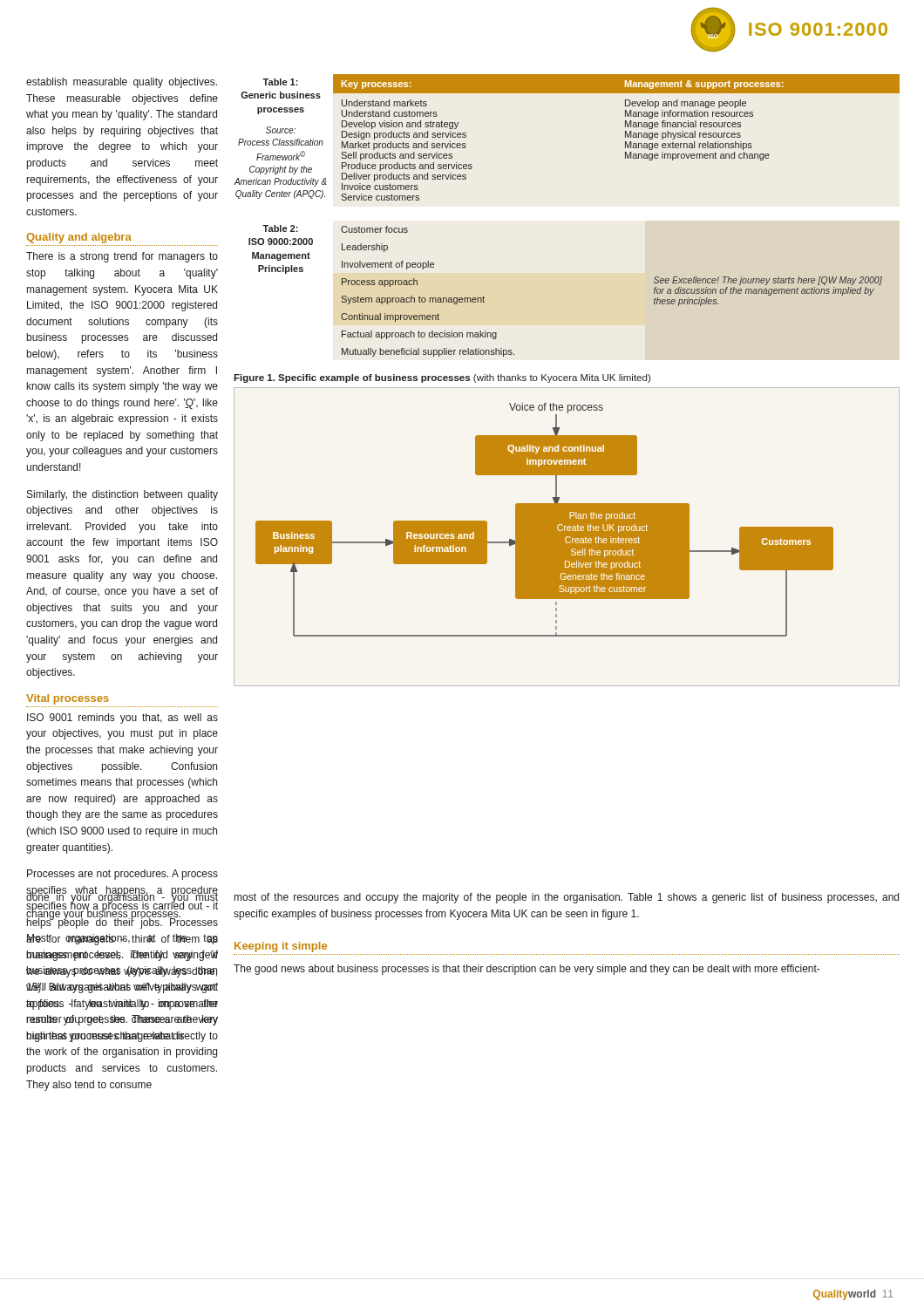This screenshot has width=924, height=1308.
Task: Where does it say "Quality and algebra"?
Action: 79,237
